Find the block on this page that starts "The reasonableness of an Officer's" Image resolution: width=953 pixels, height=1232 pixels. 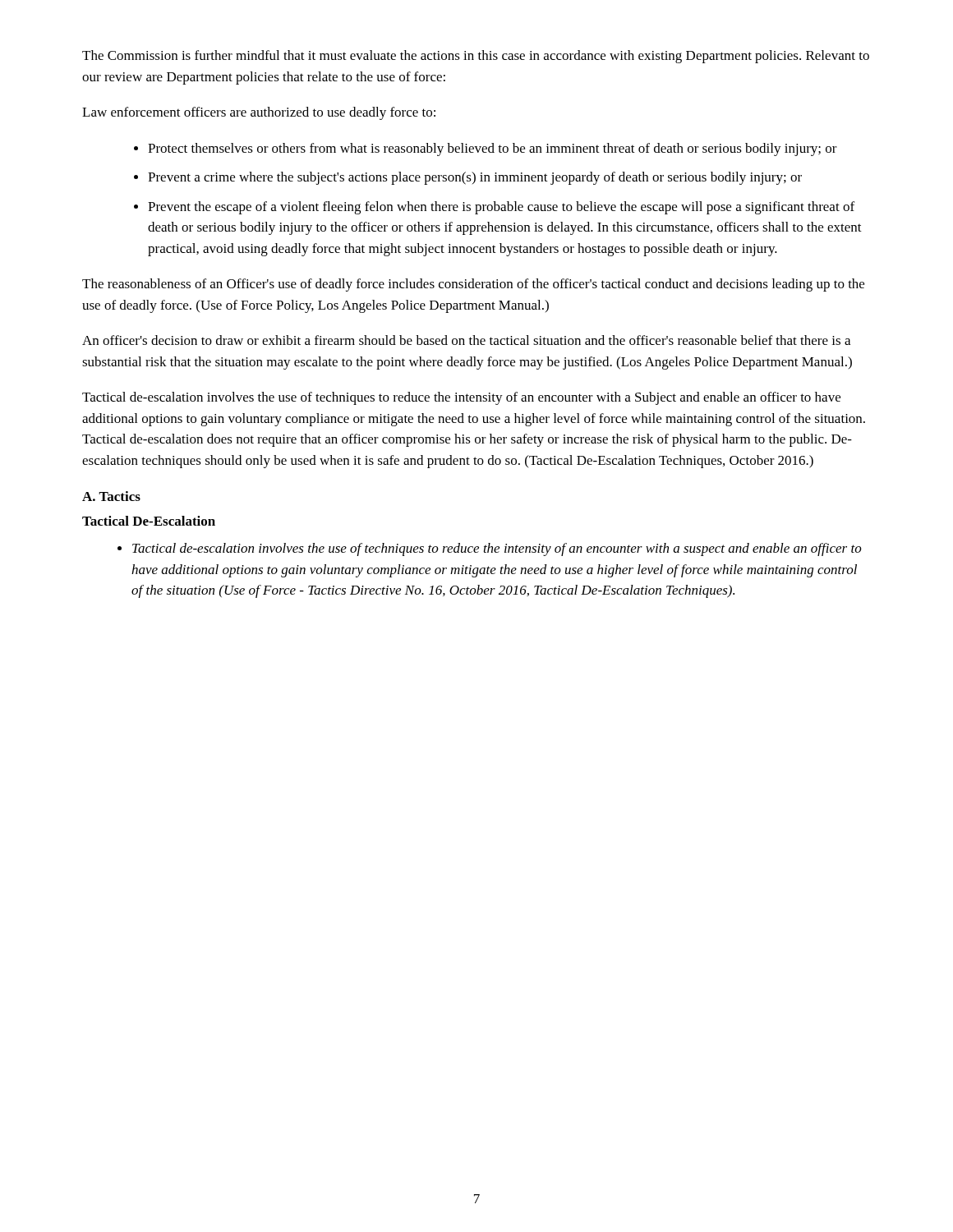click(474, 294)
